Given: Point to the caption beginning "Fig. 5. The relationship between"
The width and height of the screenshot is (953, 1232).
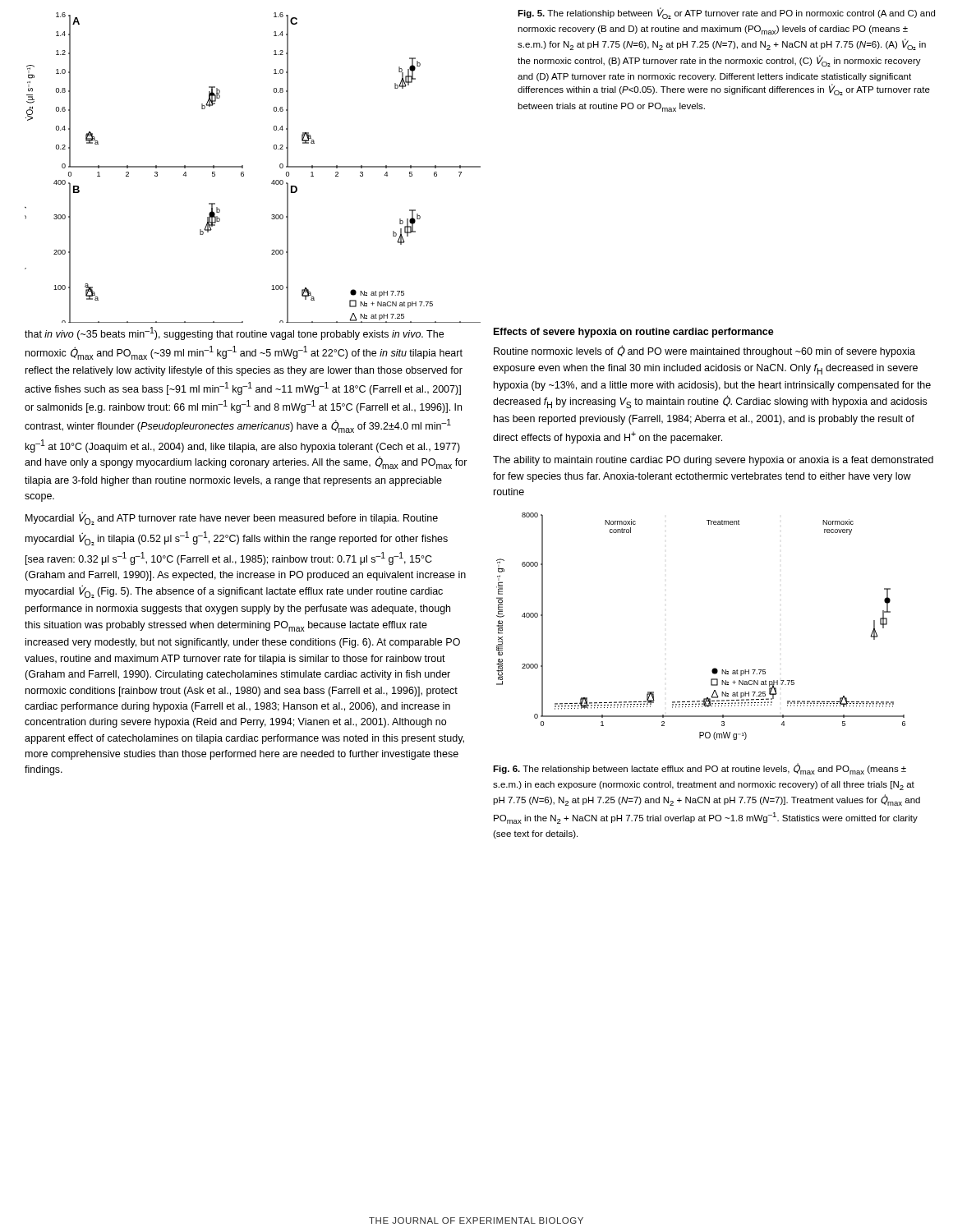Looking at the screenshot, I should coord(727,61).
